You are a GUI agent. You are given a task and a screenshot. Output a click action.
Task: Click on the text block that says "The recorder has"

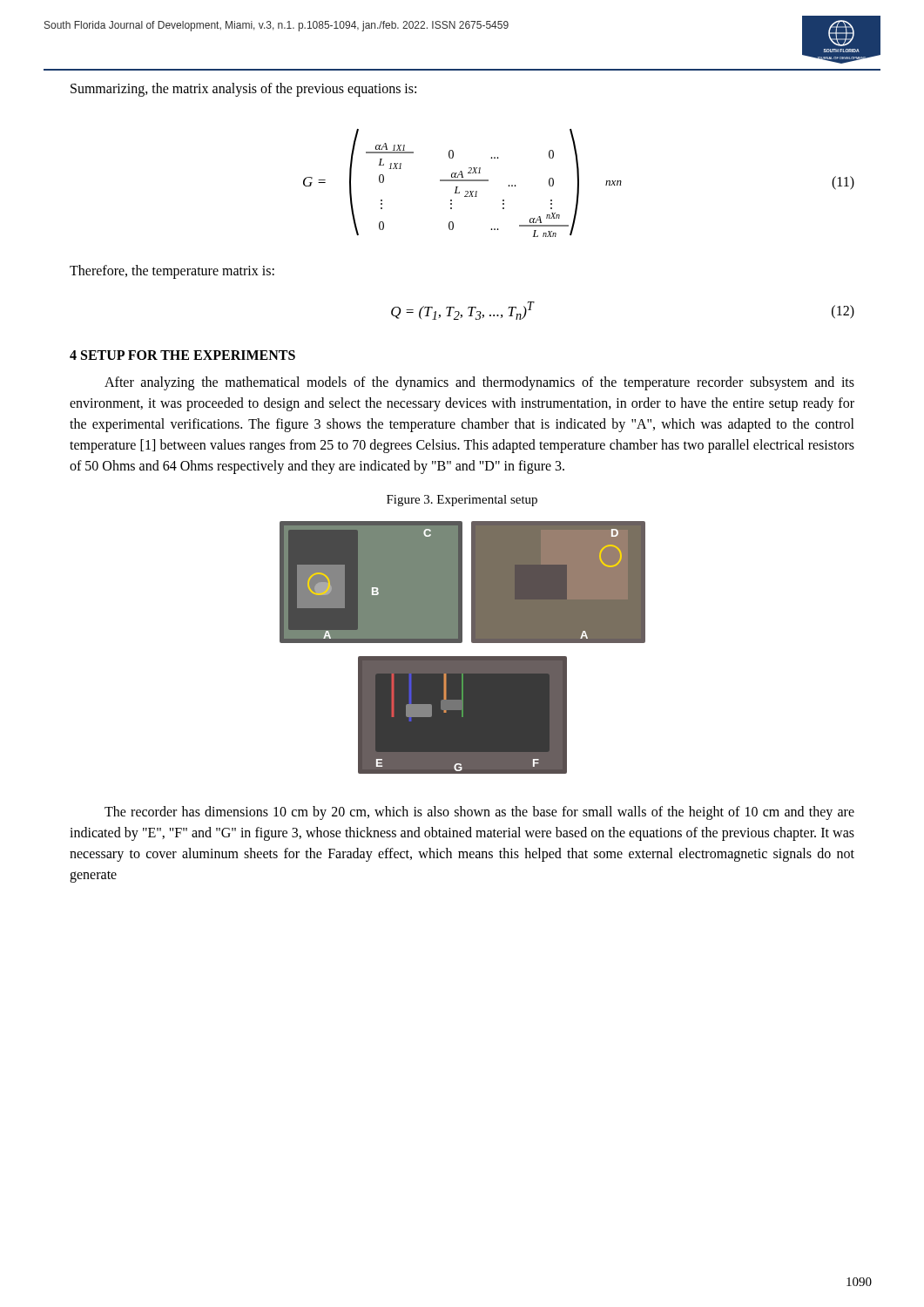pos(462,843)
